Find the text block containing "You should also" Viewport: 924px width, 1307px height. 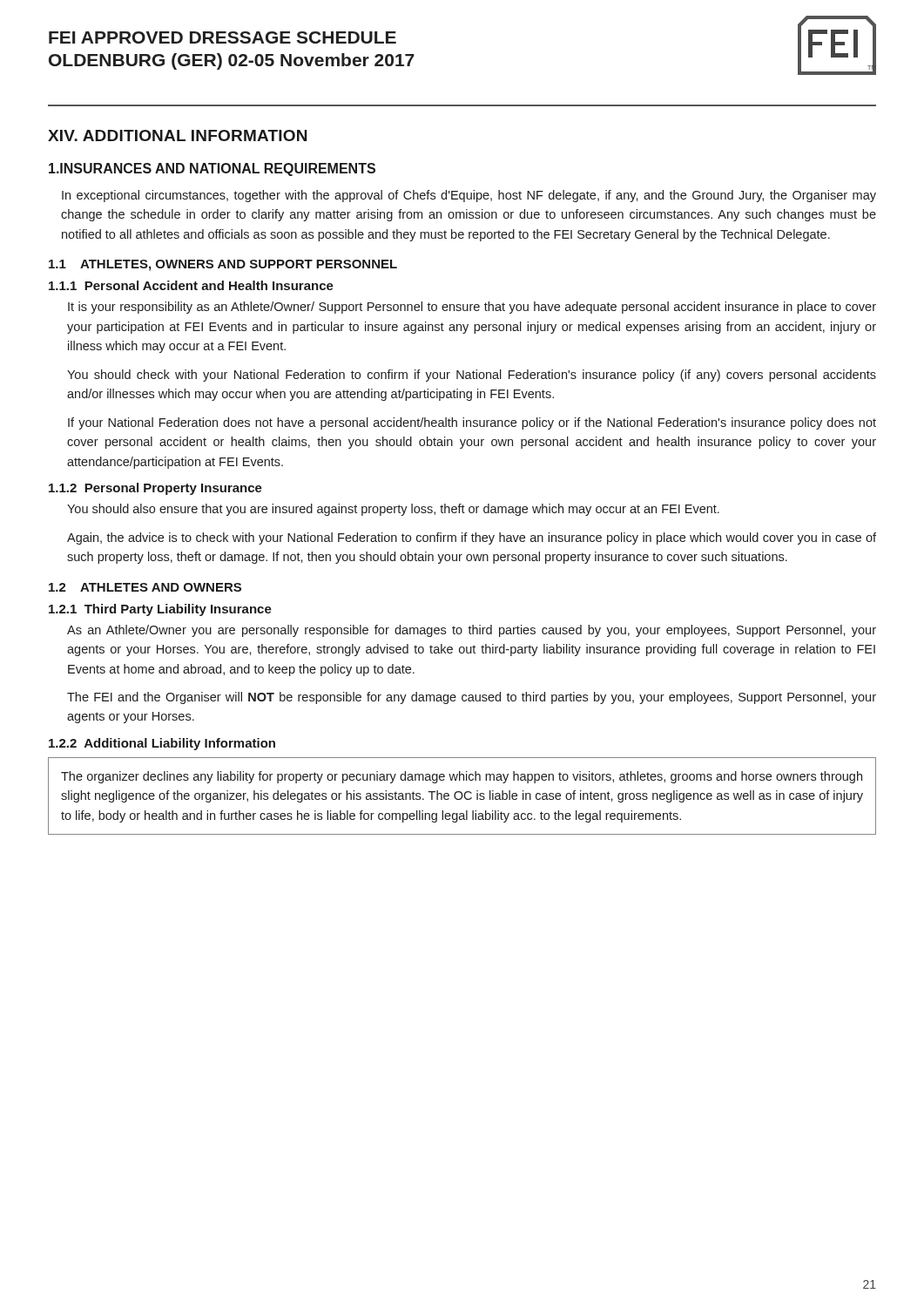[x=394, y=509]
